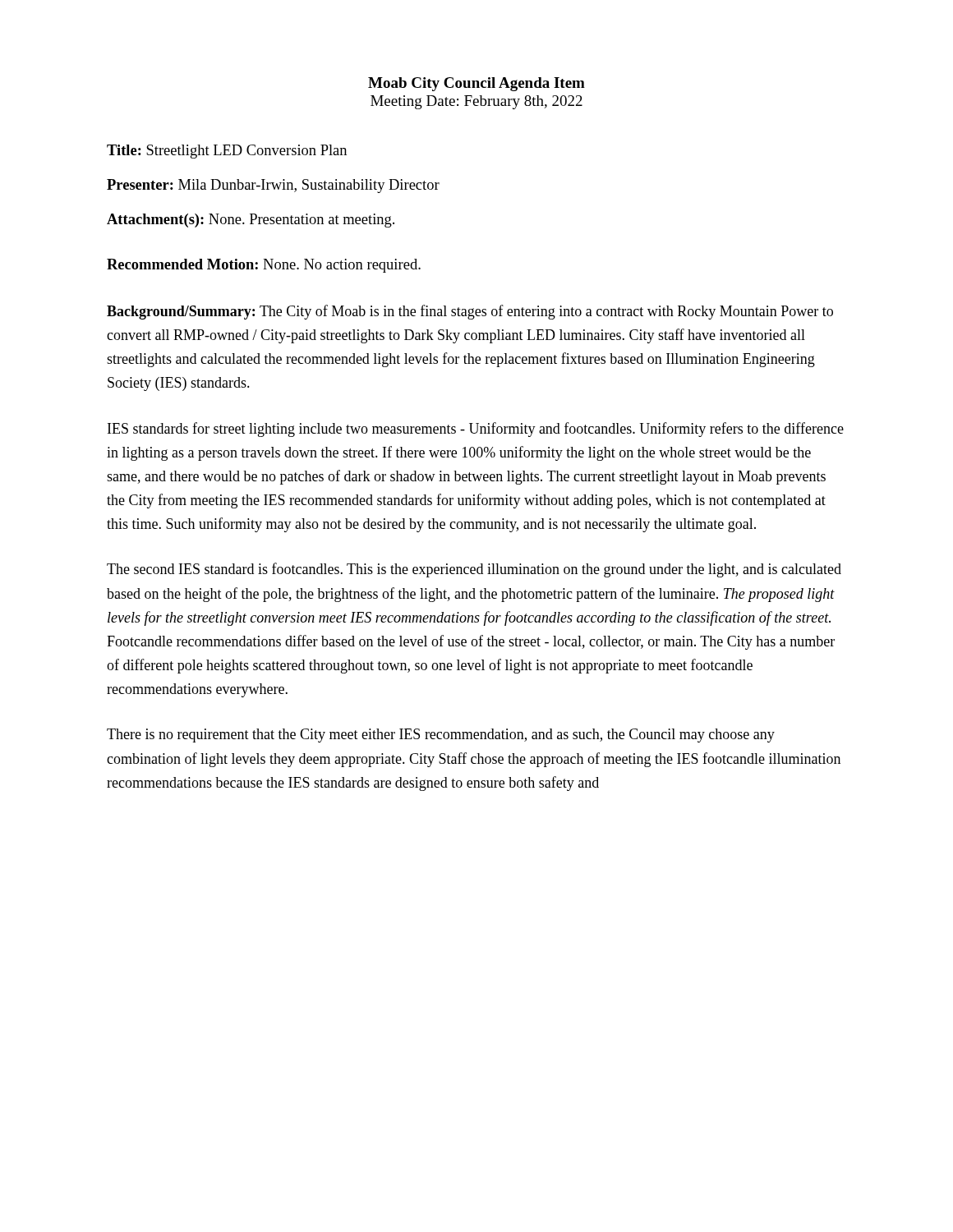Find the text block that says "Recommended Motion: None."
953x1232 pixels.
pyautogui.click(x=264, y=265)
